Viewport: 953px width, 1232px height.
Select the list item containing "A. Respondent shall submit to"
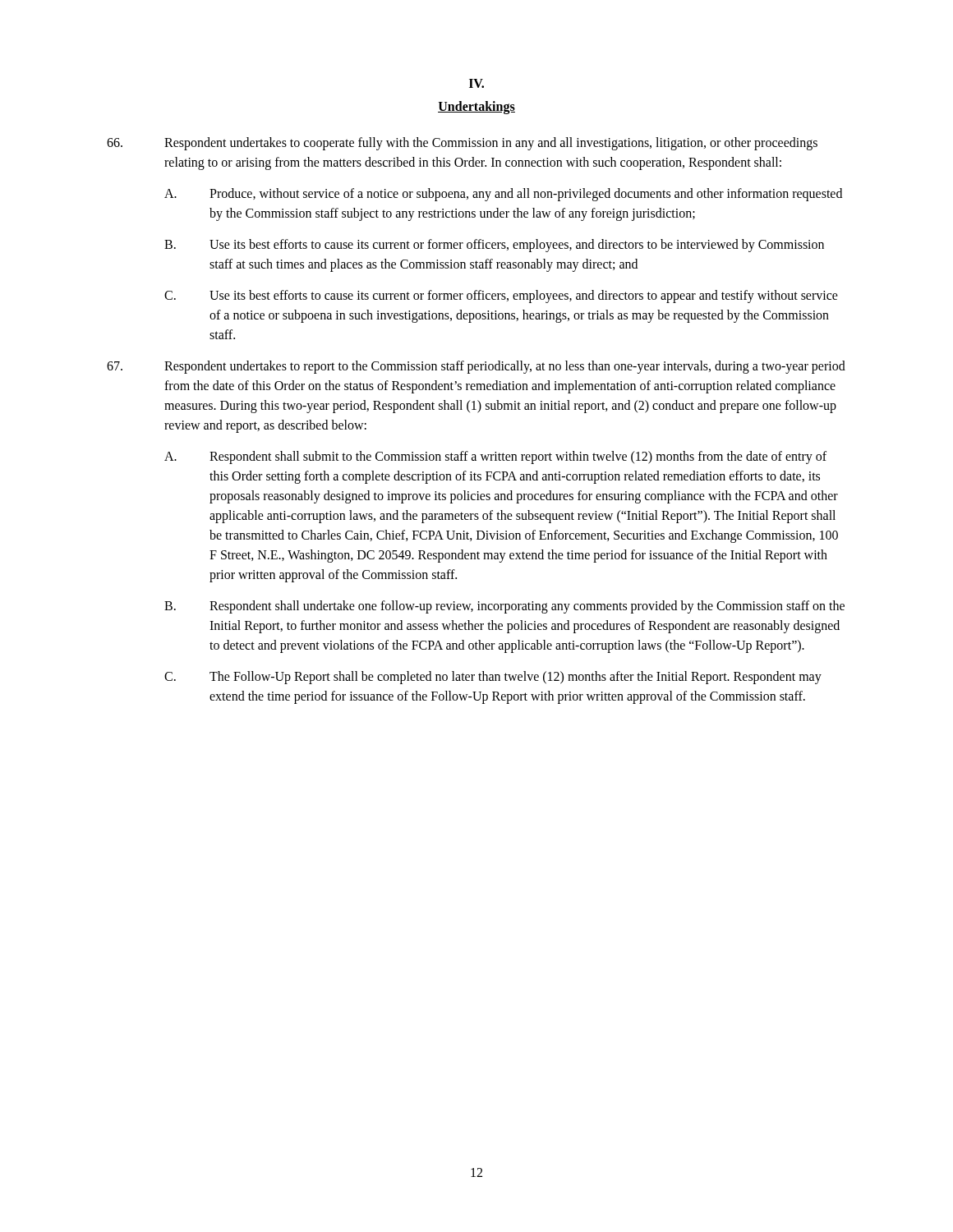click(505, 516)
